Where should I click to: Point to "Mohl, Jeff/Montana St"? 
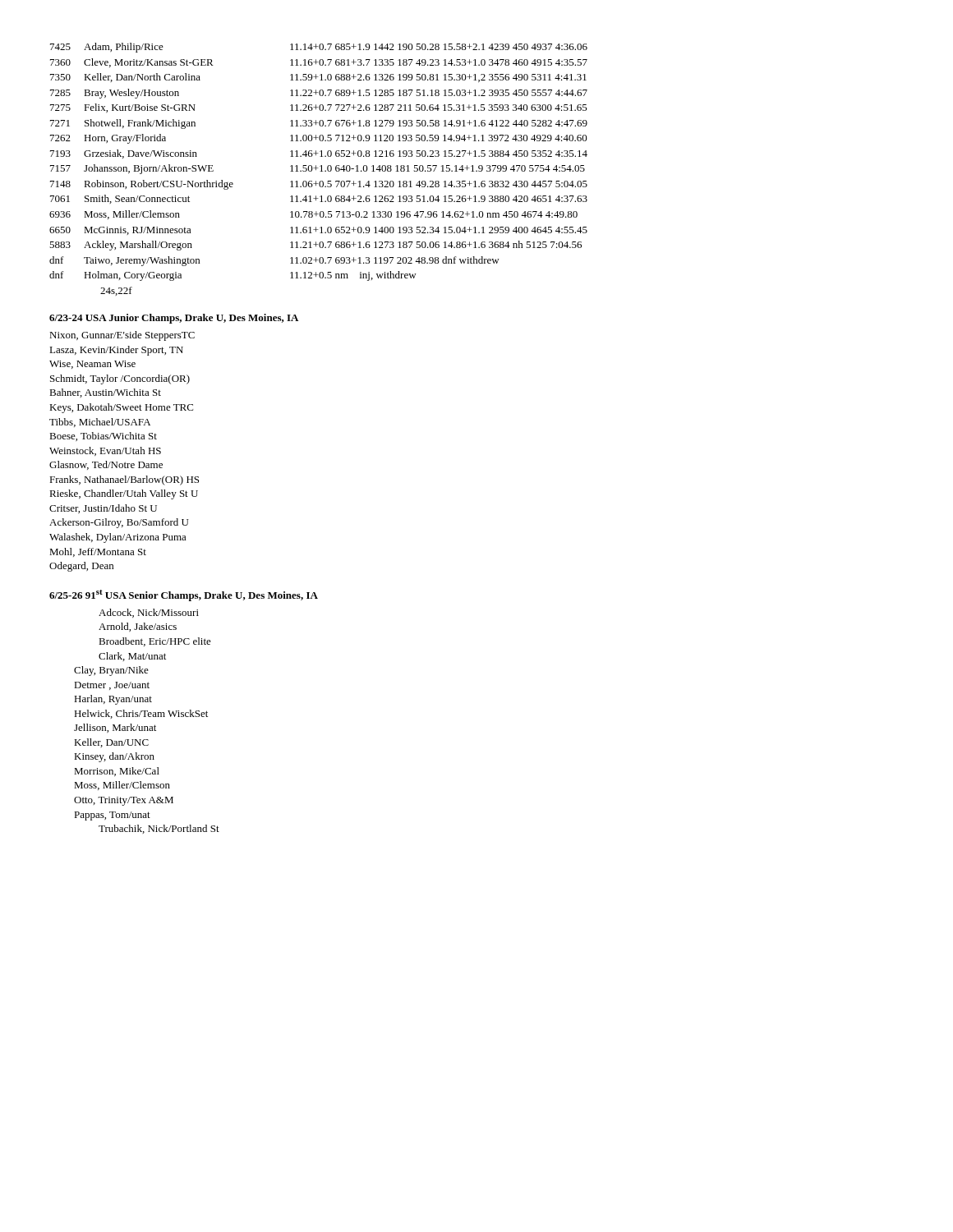pos(98,551)
